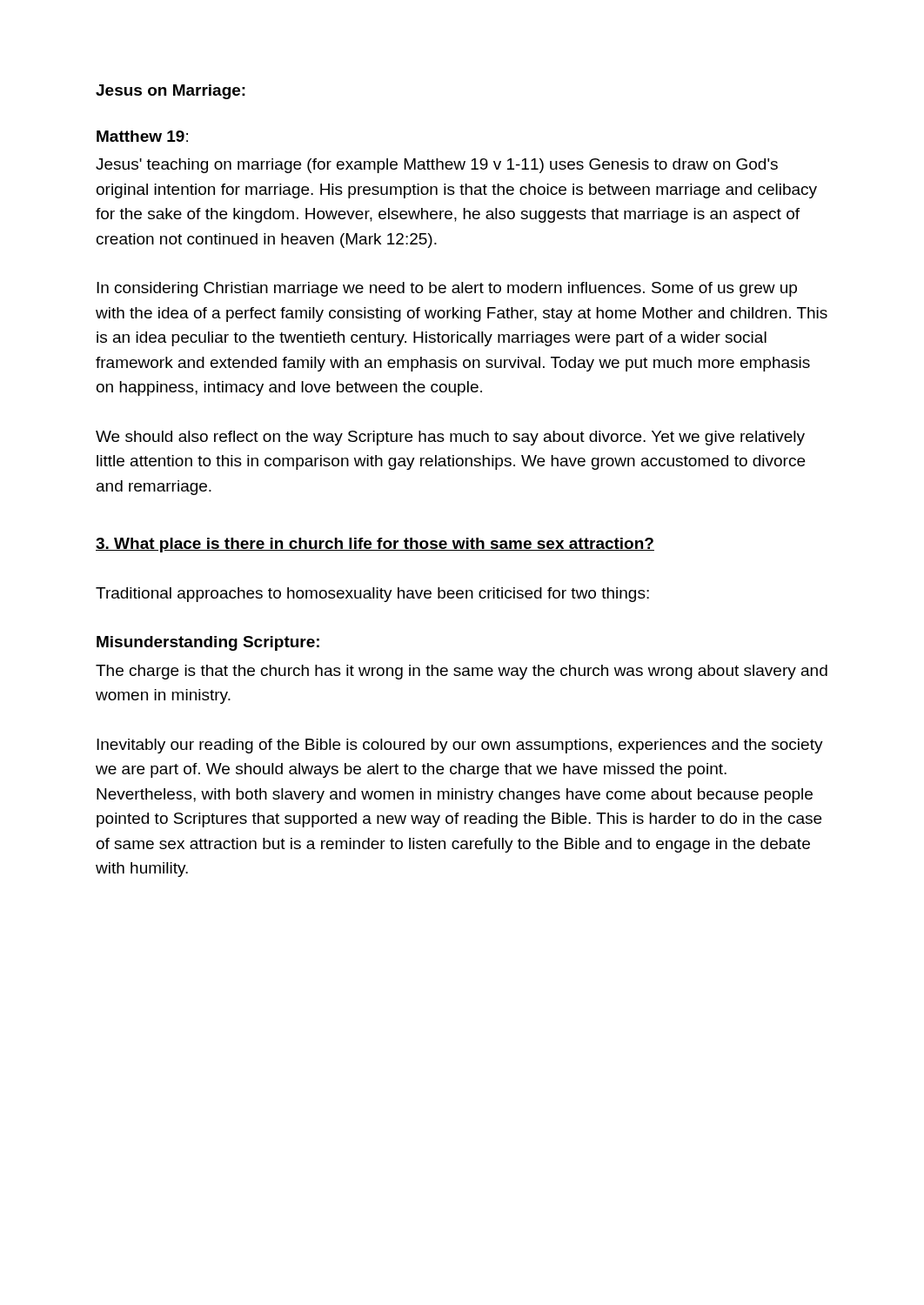Locate the block of text that opens with "We should also reflect"
The height and width of the screenshot is (1305, 924).
coord(451,461)
